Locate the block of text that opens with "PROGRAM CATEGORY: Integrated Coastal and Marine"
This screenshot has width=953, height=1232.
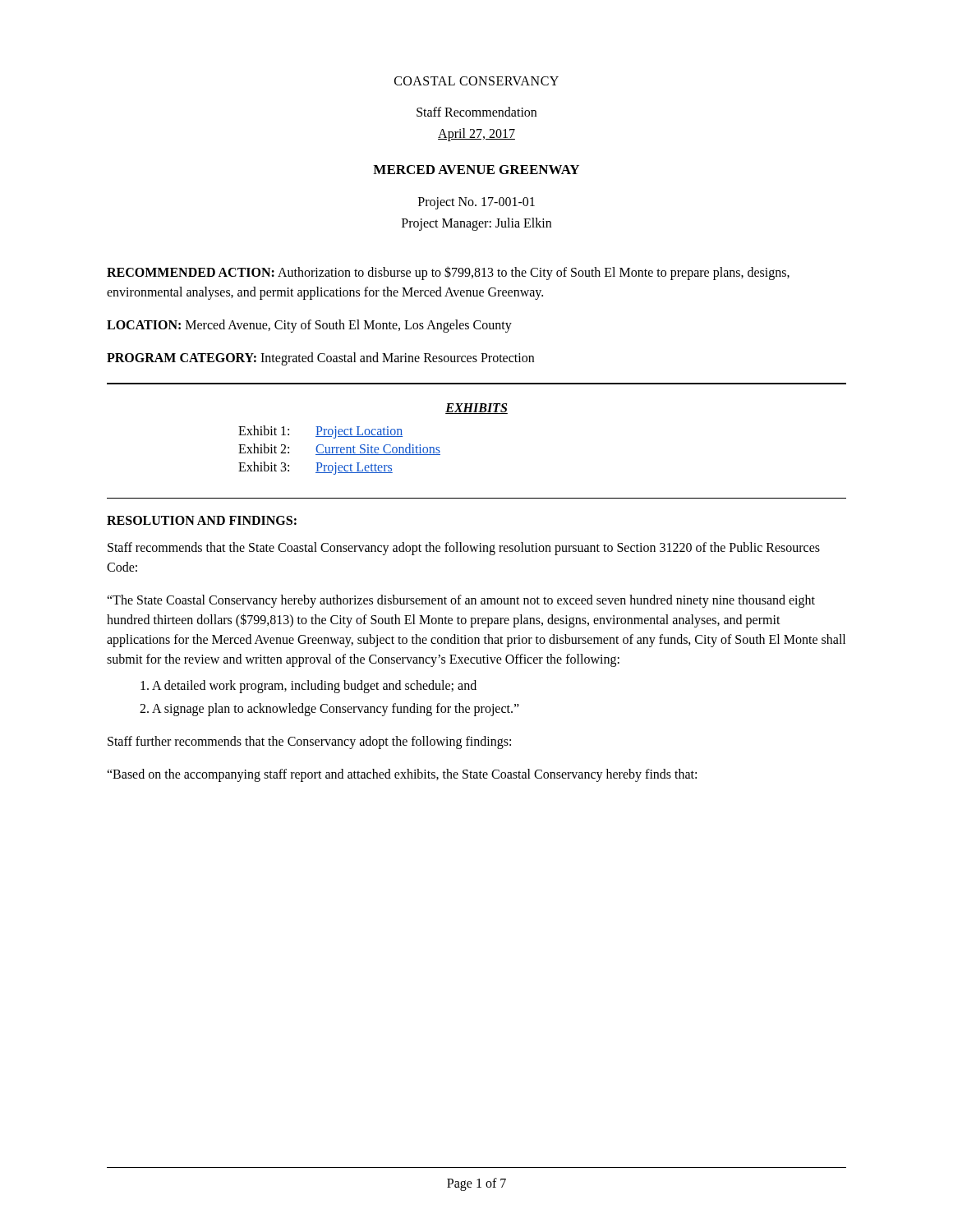pyautogui.click(x=321, y=358)
